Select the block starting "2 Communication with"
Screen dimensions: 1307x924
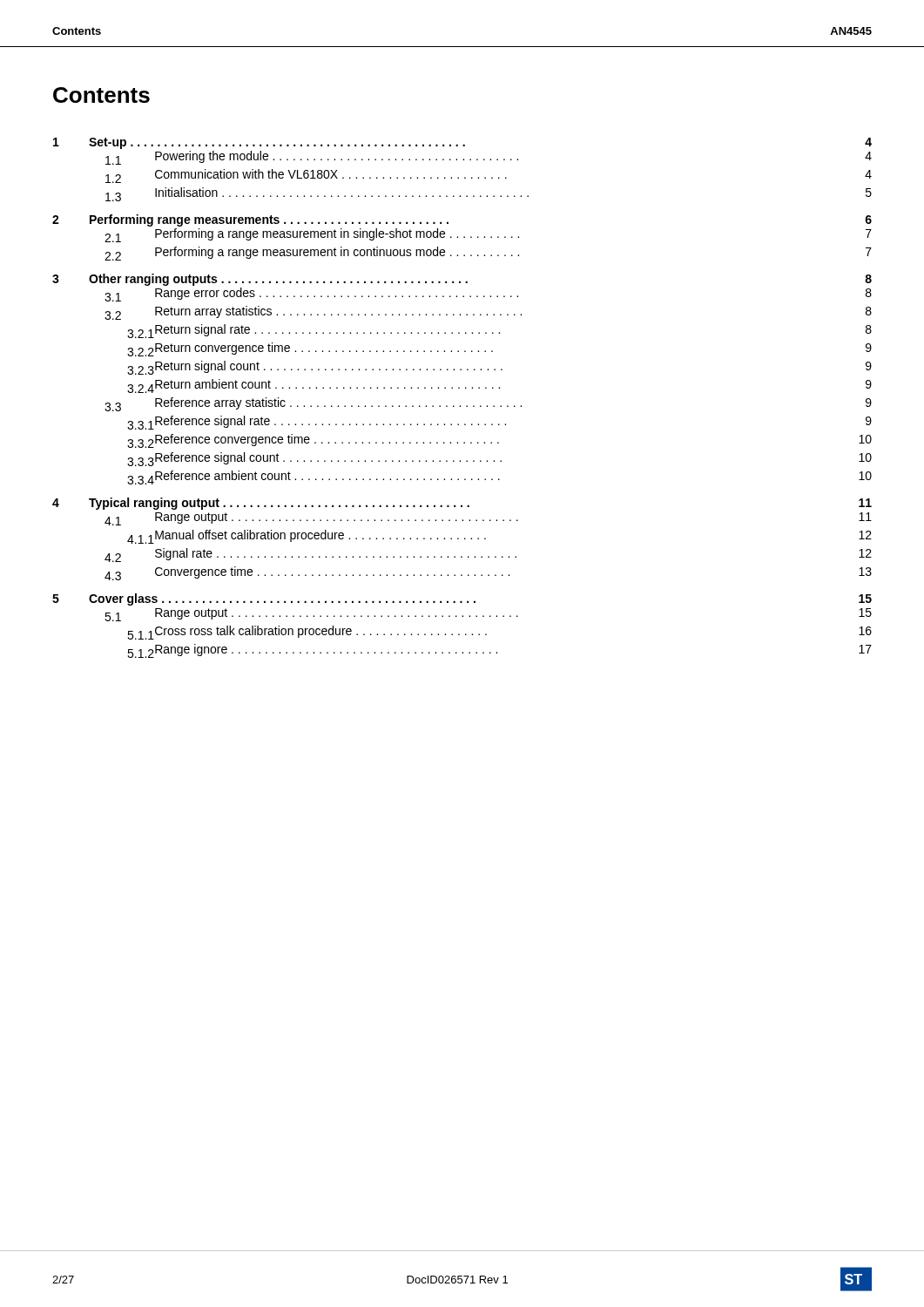(462, 176)
